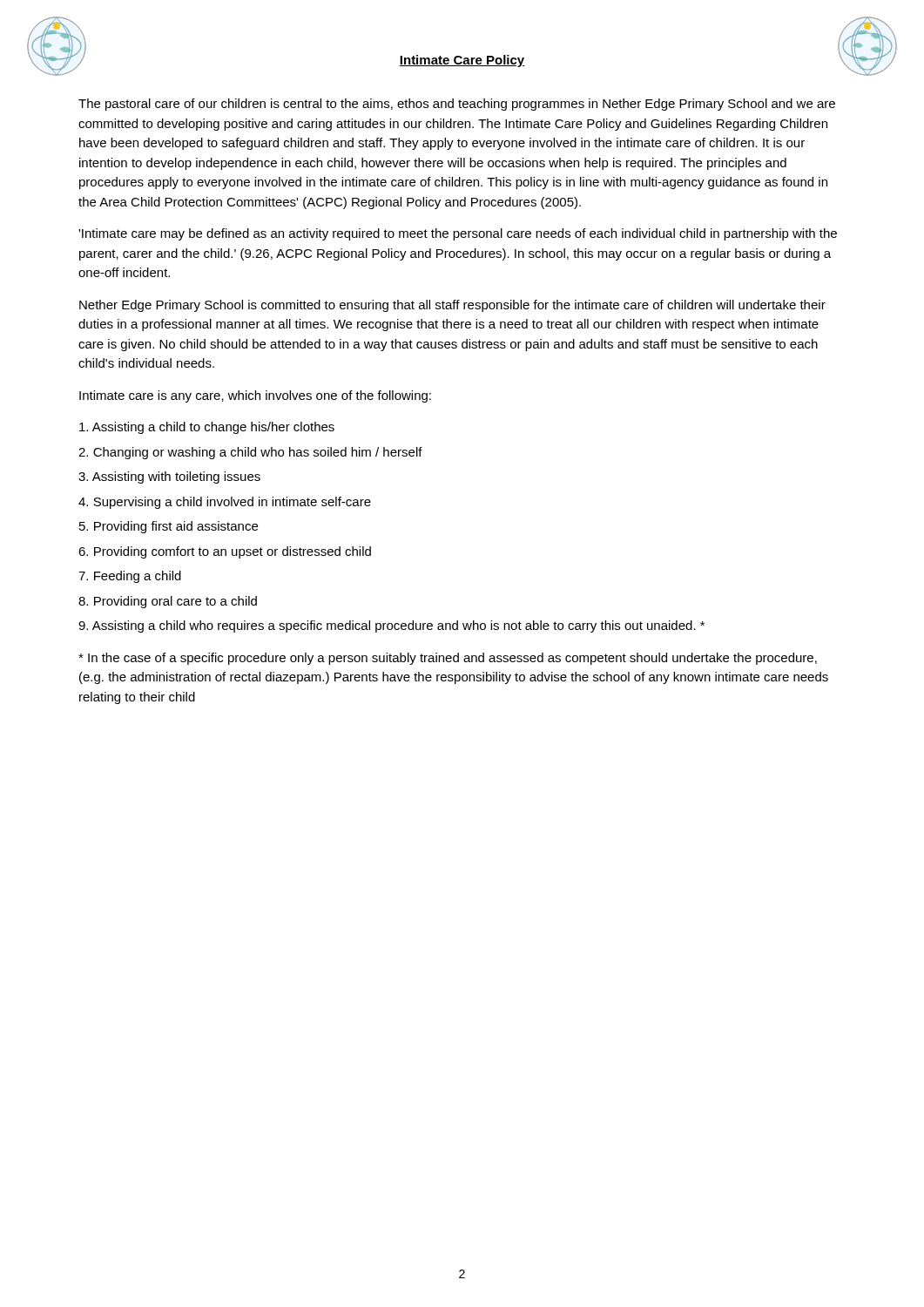
Task: Locate the block of text that opens with "Nether Edge Primary School is"
Action: click(462, 334)
